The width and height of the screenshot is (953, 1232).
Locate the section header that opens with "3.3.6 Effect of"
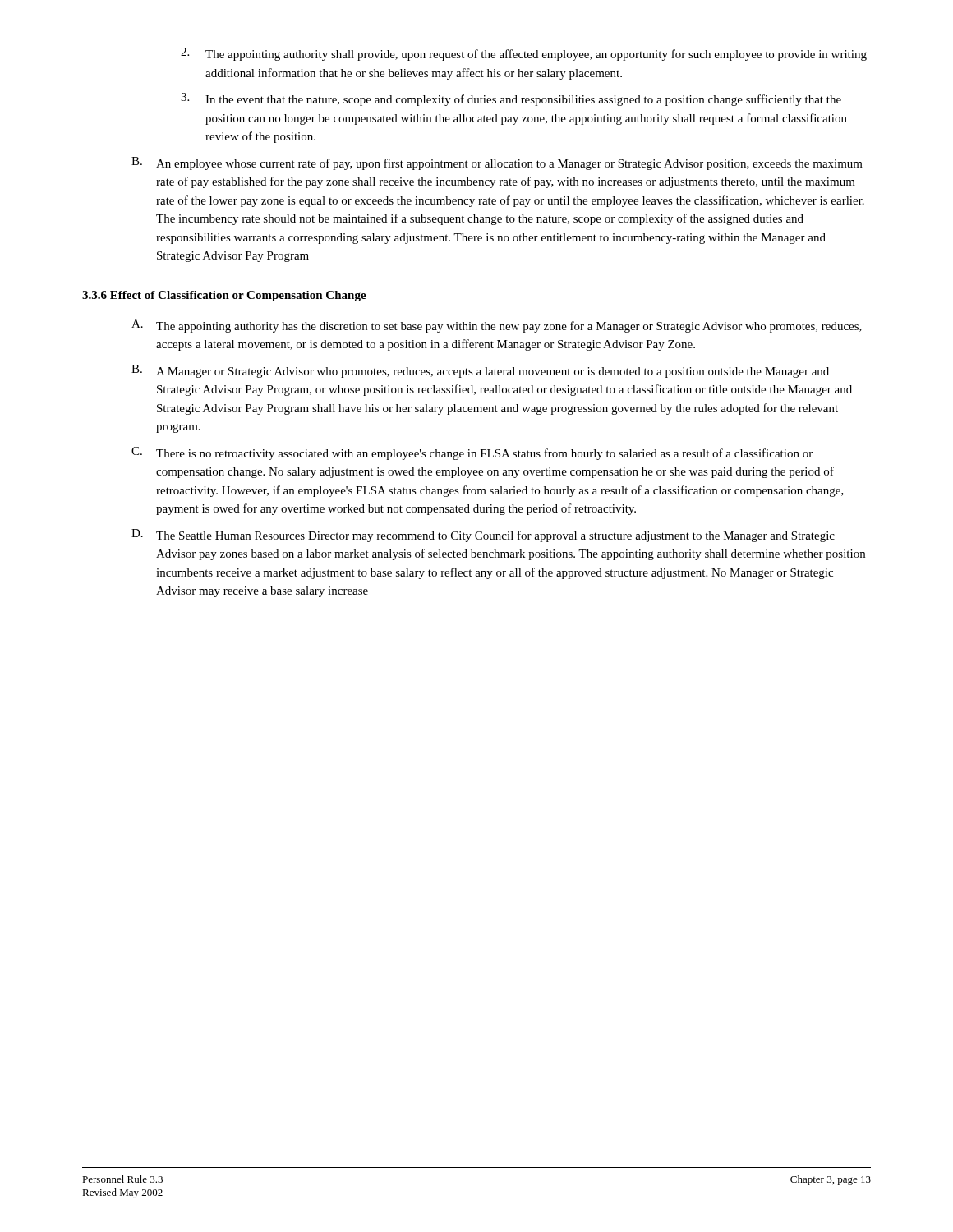tap(224, 294)
